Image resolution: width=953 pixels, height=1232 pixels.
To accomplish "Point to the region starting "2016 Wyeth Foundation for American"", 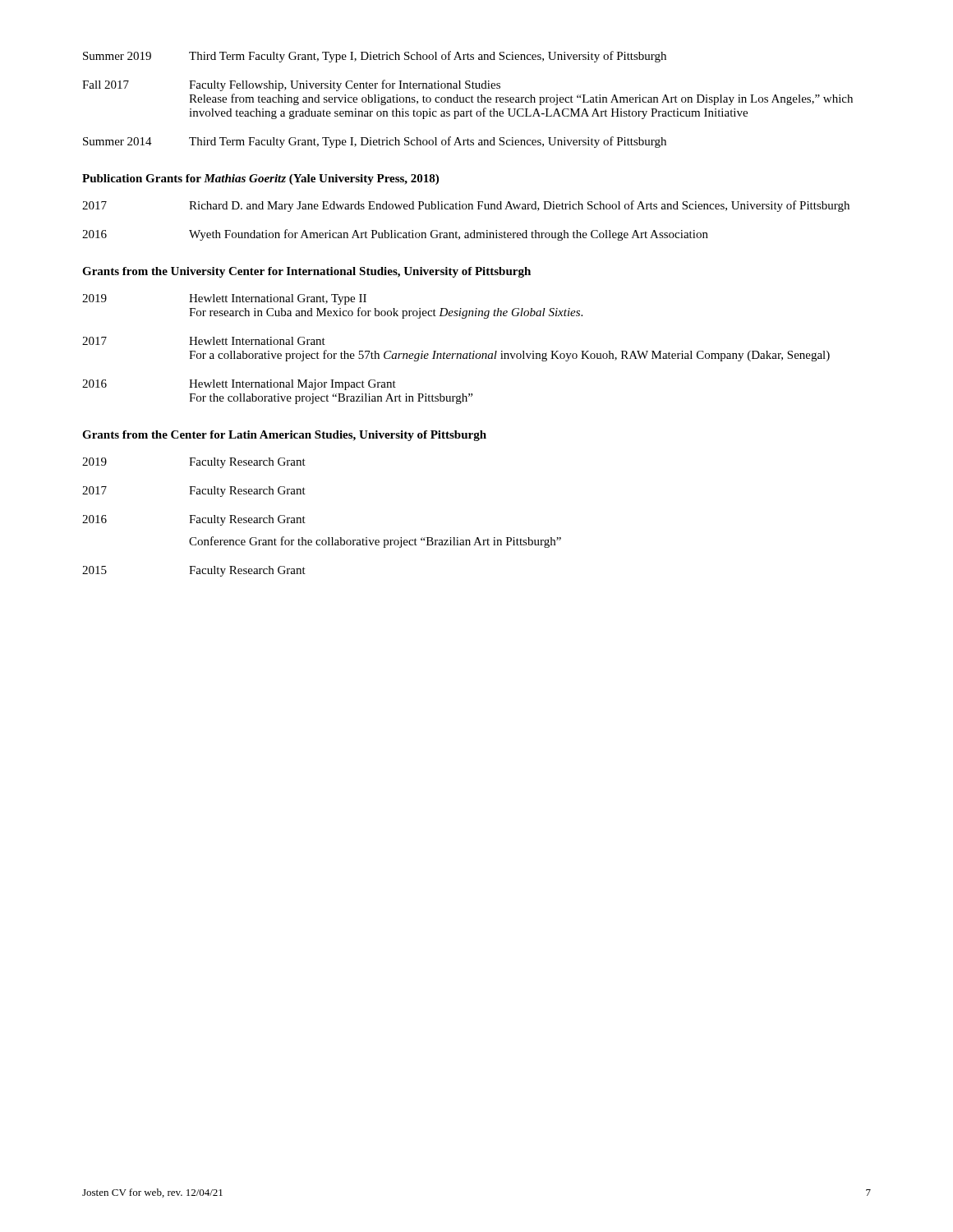I will (476, 235).
